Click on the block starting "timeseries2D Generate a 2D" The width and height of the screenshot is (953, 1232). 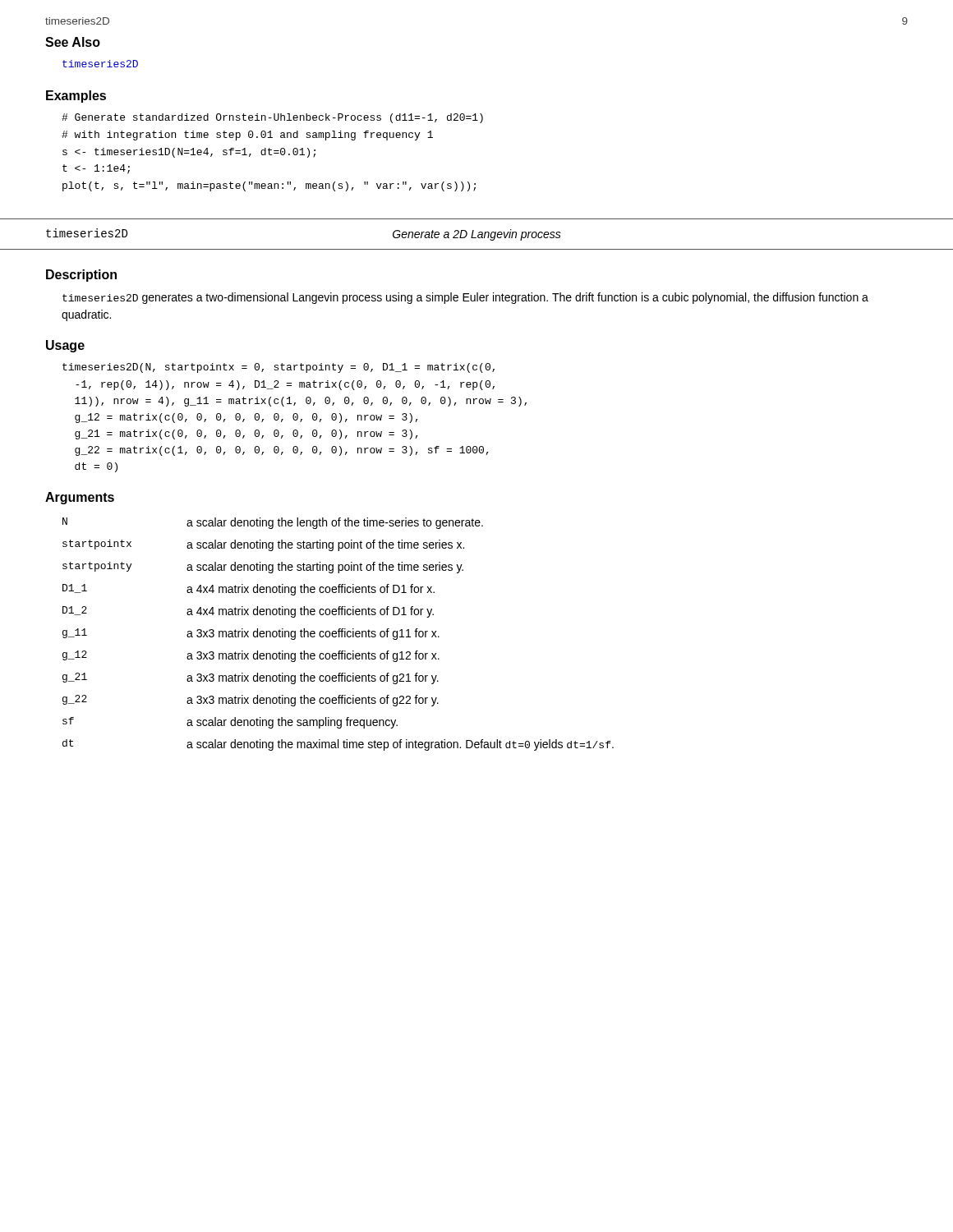tap(476, 234)
